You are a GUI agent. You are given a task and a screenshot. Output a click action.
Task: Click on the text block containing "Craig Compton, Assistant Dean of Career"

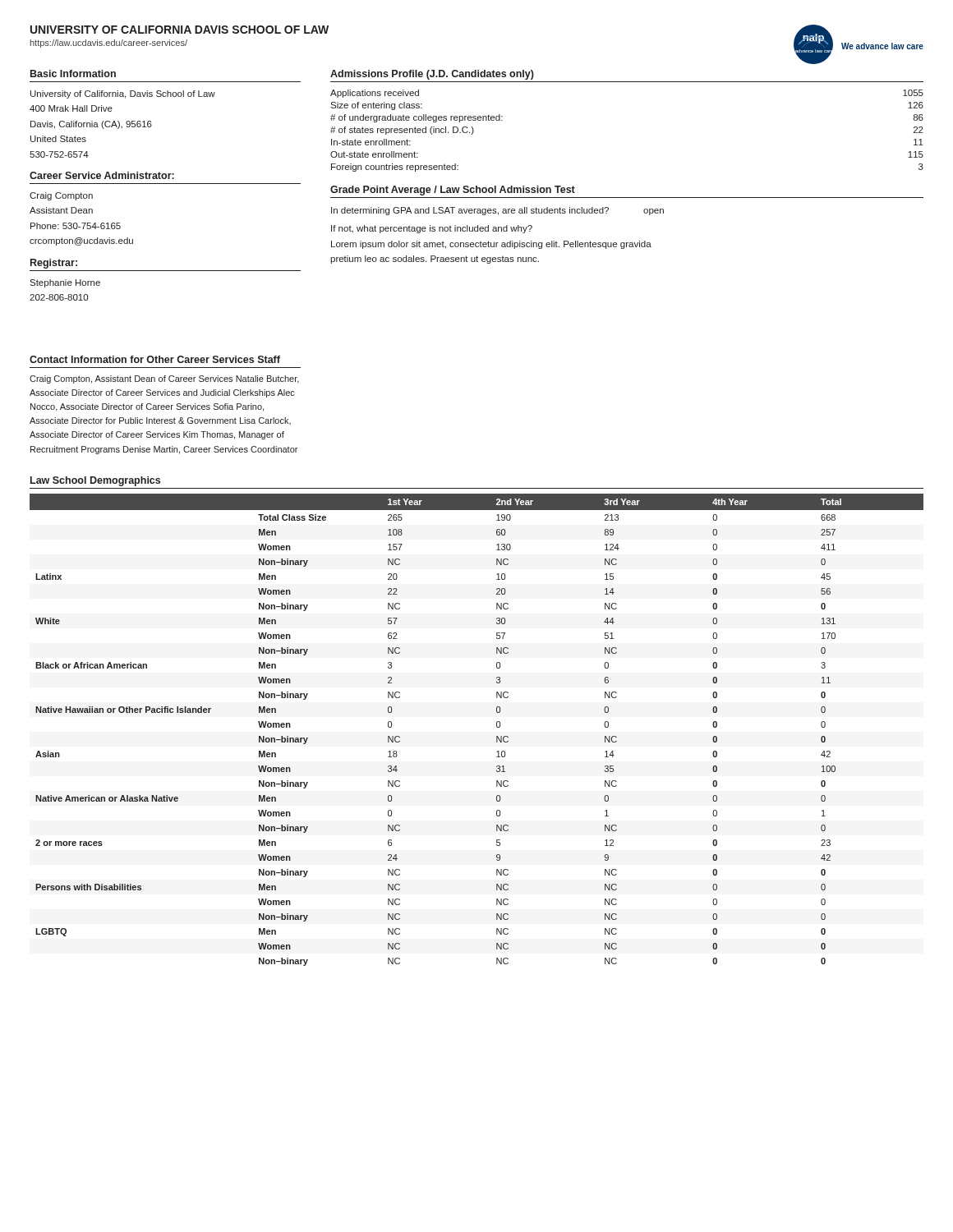pyautogui.click(x=164, y=414)
